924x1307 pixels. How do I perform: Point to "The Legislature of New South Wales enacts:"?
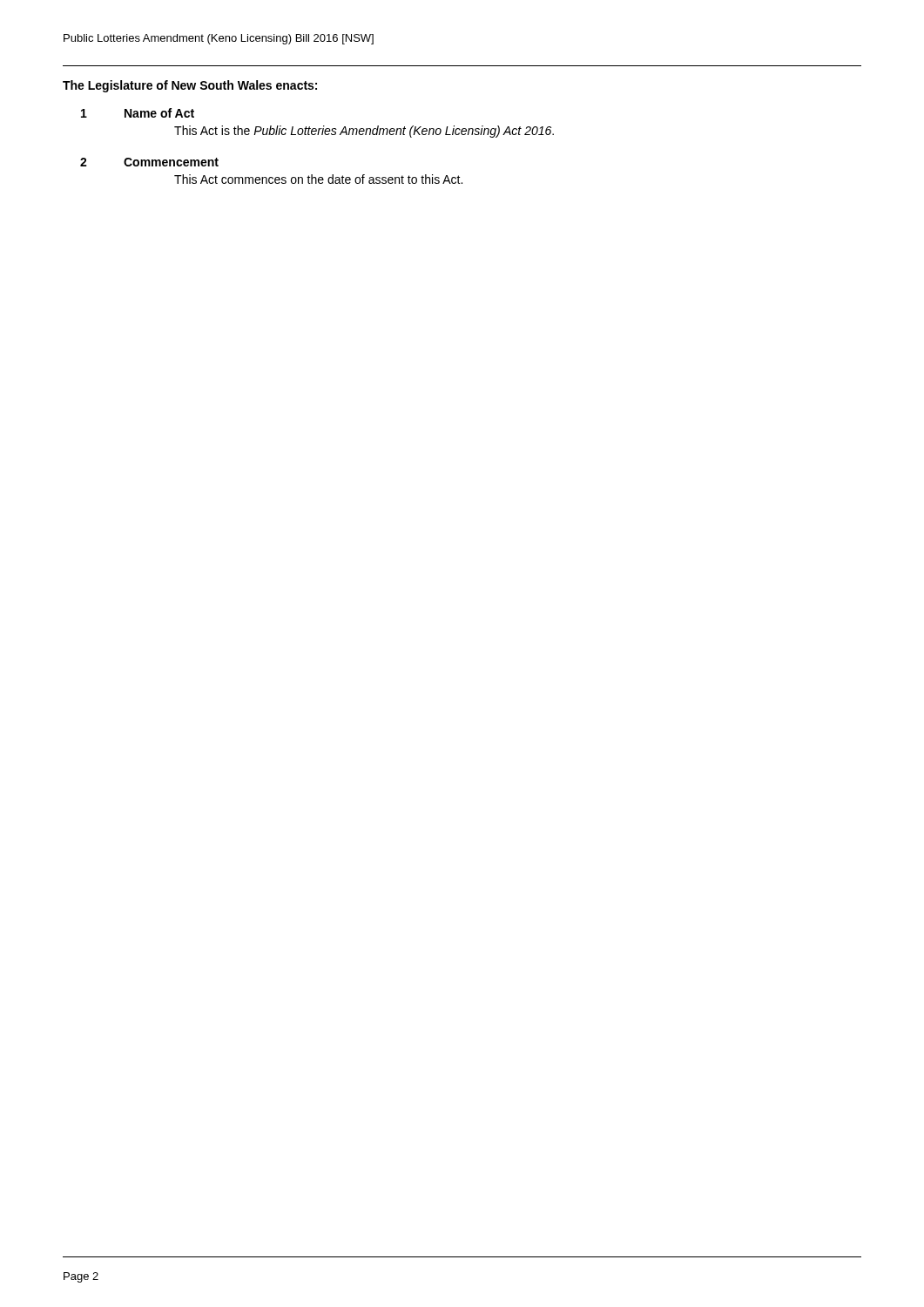point(191,85)
